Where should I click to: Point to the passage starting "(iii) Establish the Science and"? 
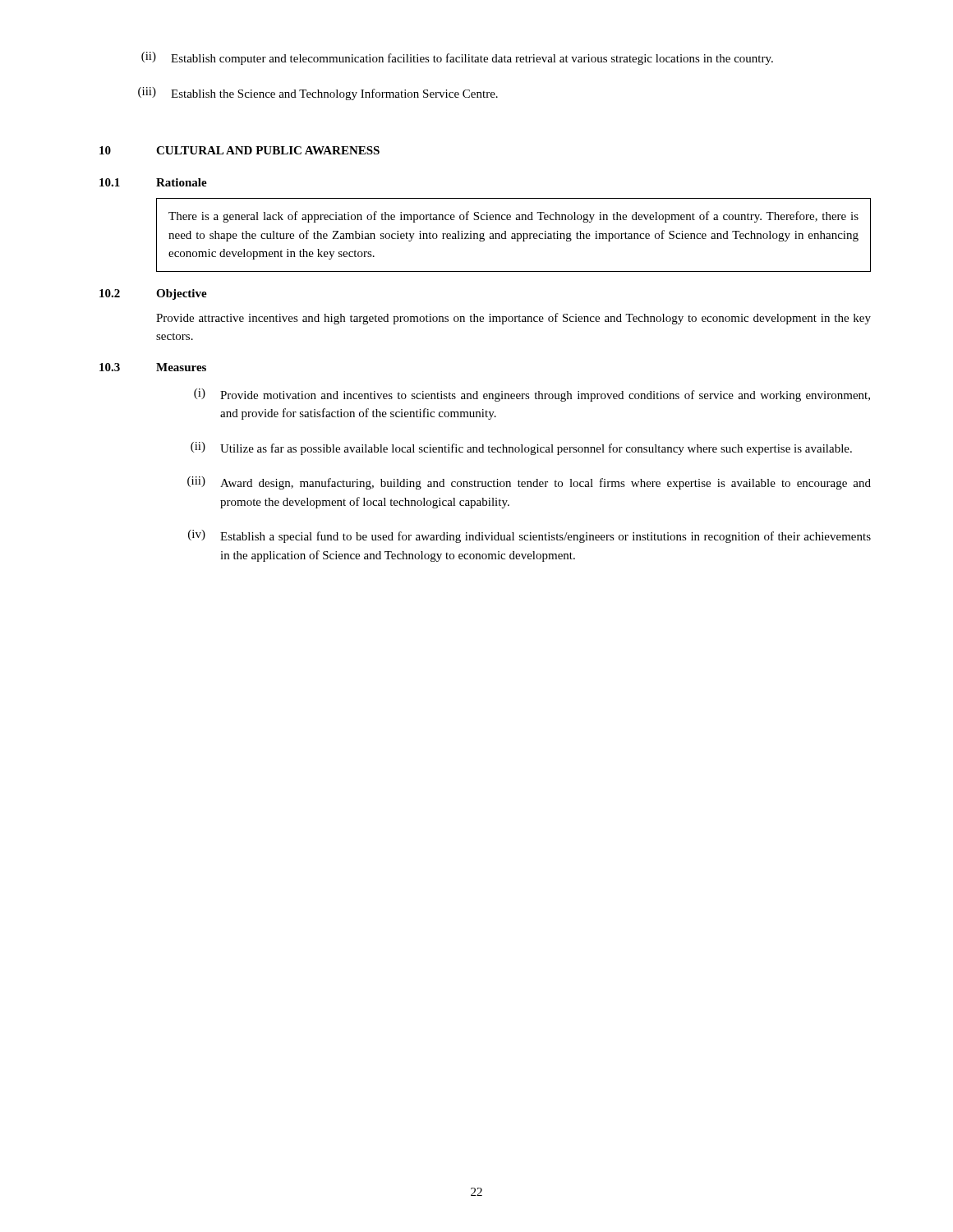coord(485,93)
